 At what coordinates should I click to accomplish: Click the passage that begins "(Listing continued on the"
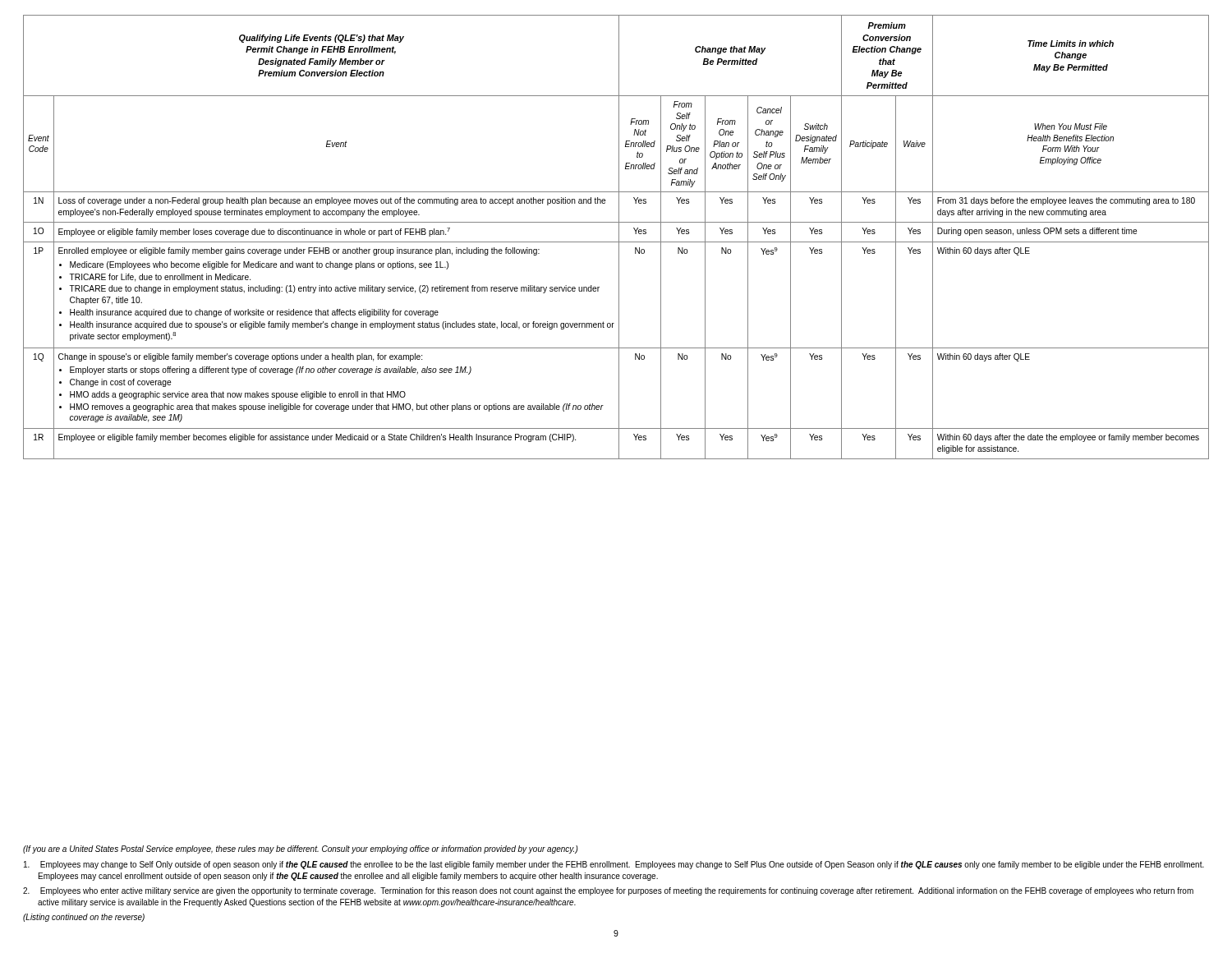(84, 917)
